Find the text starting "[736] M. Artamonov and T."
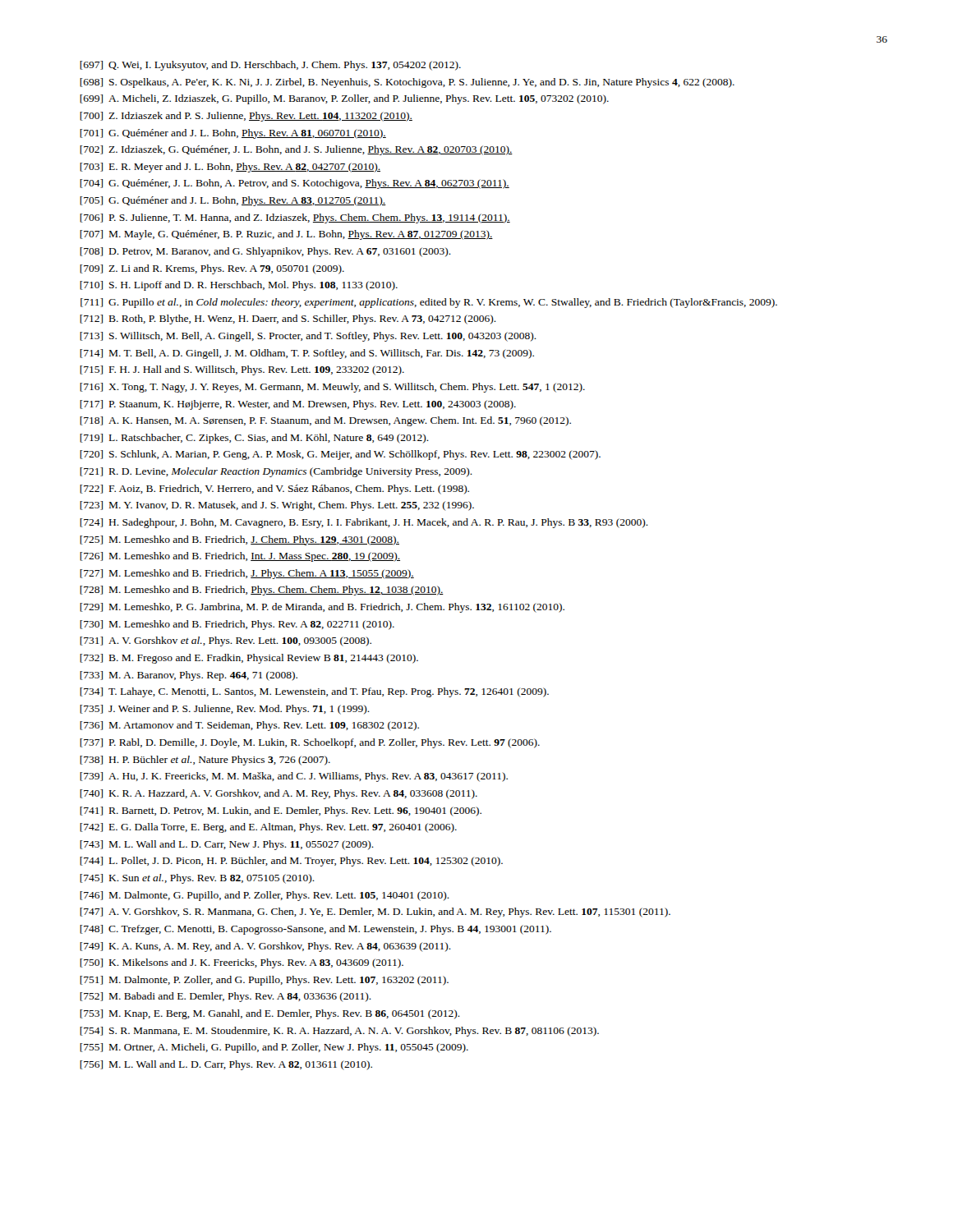 point(249,726)
